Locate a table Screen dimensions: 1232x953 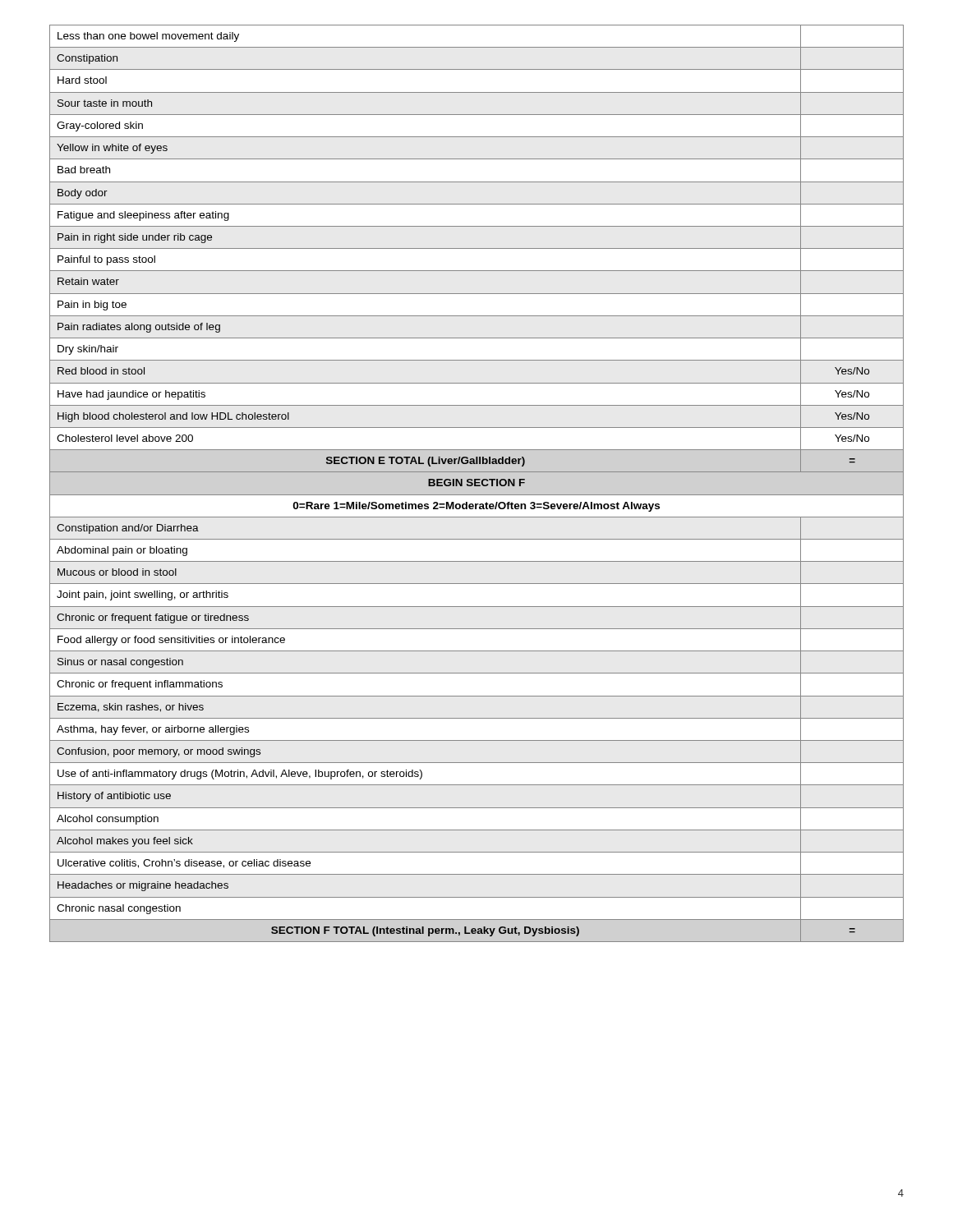tap(476, 483)
